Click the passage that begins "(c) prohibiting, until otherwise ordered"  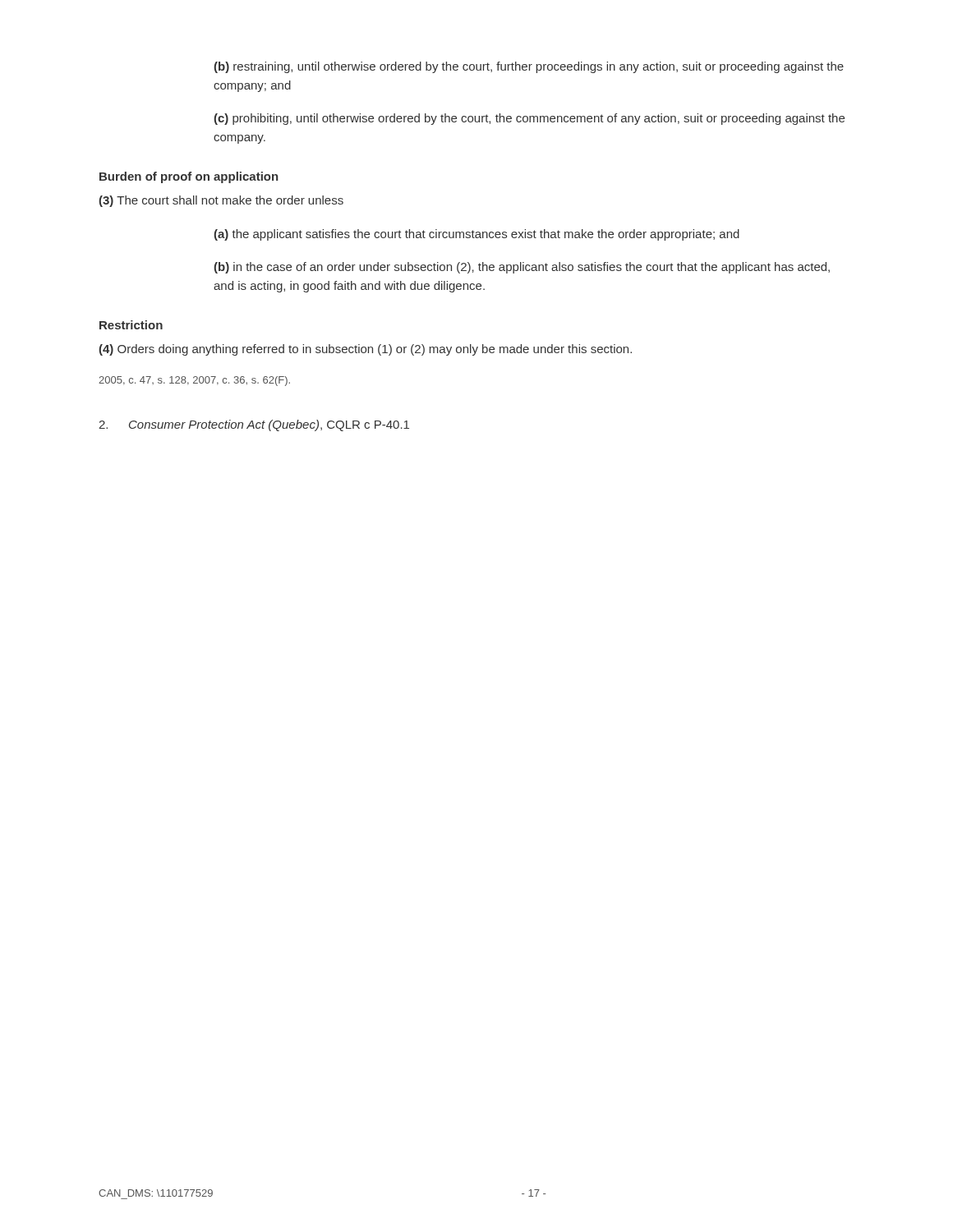(534, 128)
